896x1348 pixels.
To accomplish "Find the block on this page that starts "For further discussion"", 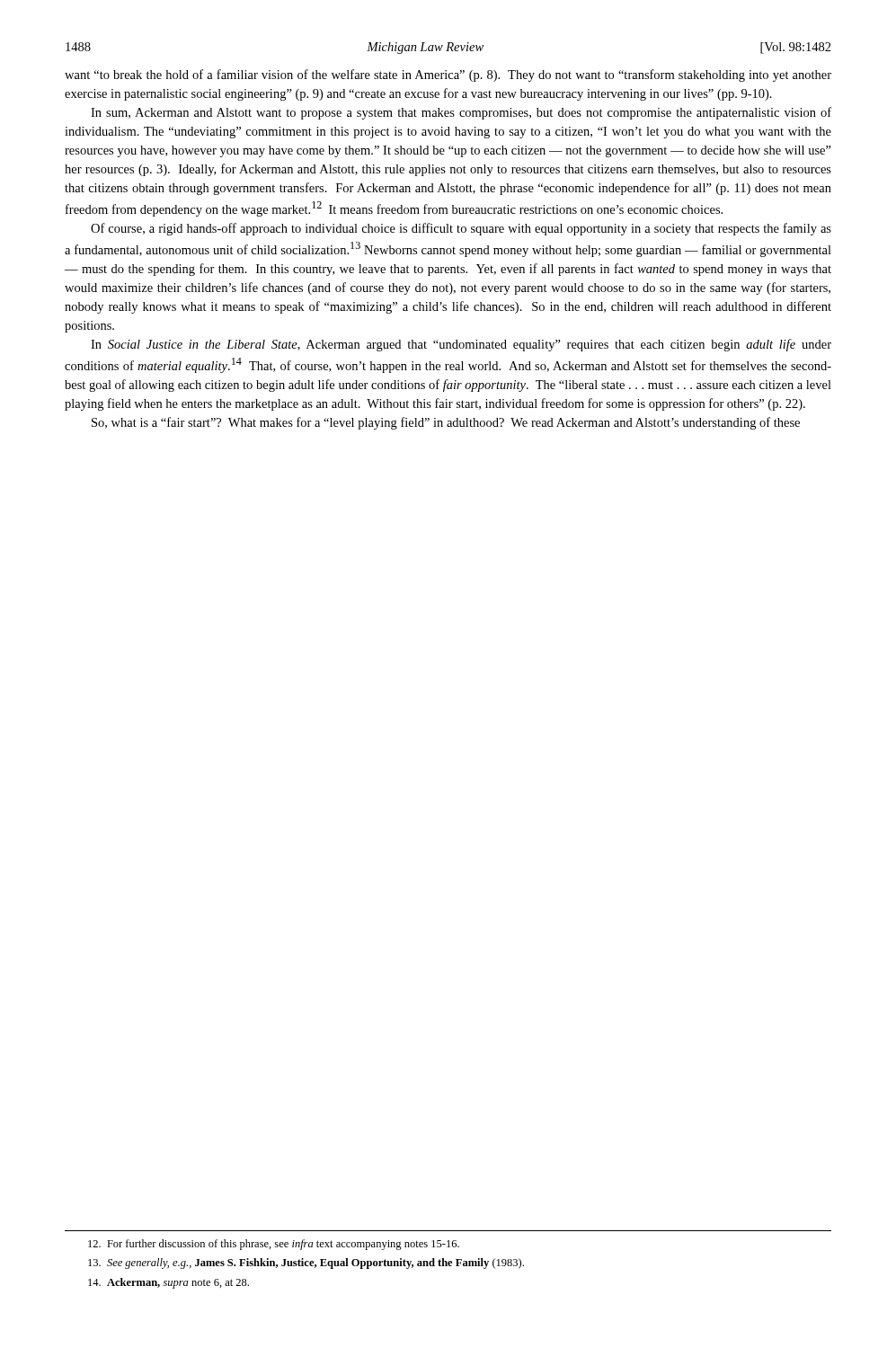I will [x=273, y=1243].
